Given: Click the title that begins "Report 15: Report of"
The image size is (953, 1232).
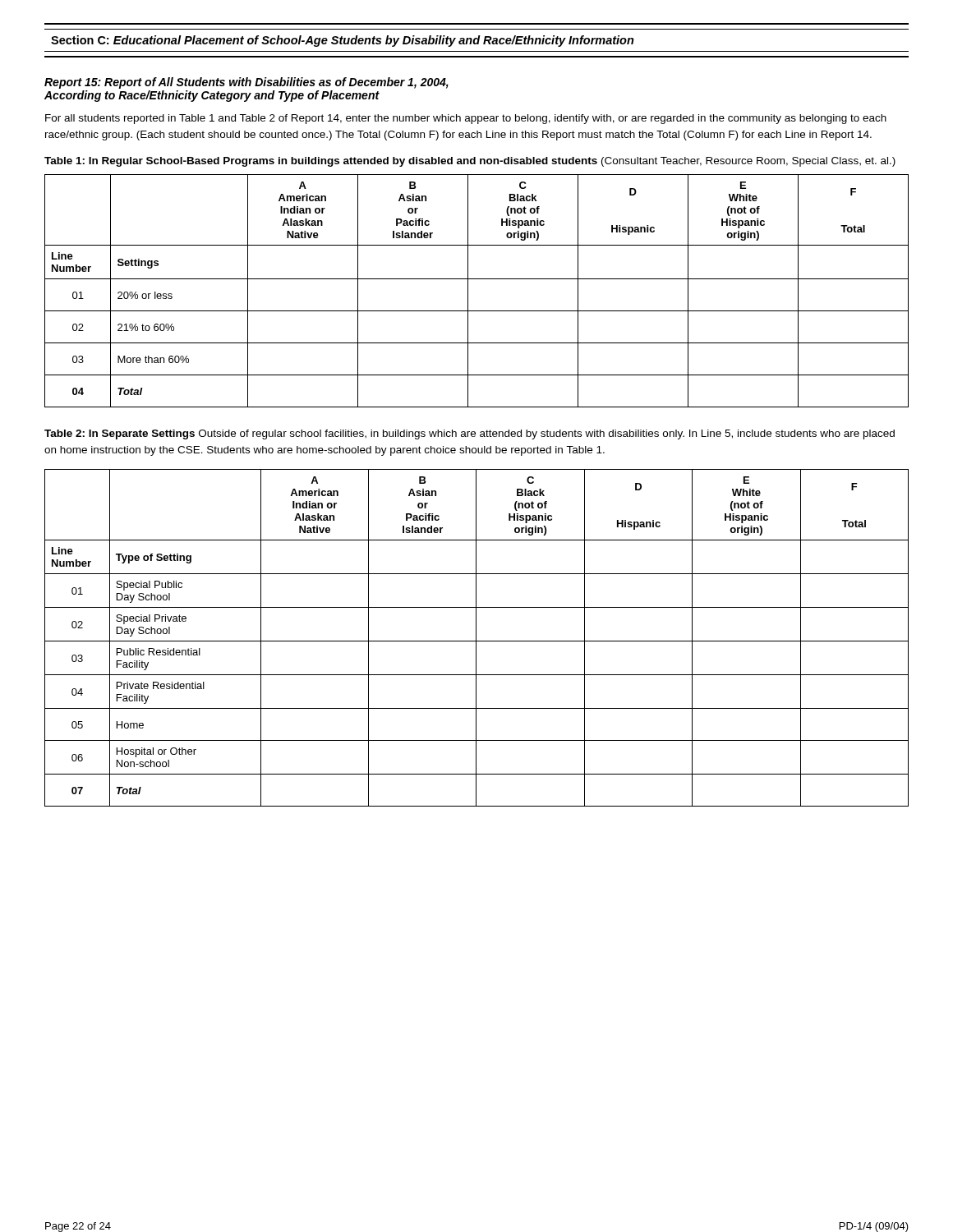Looking at the screenshot, I should point(246,83).
